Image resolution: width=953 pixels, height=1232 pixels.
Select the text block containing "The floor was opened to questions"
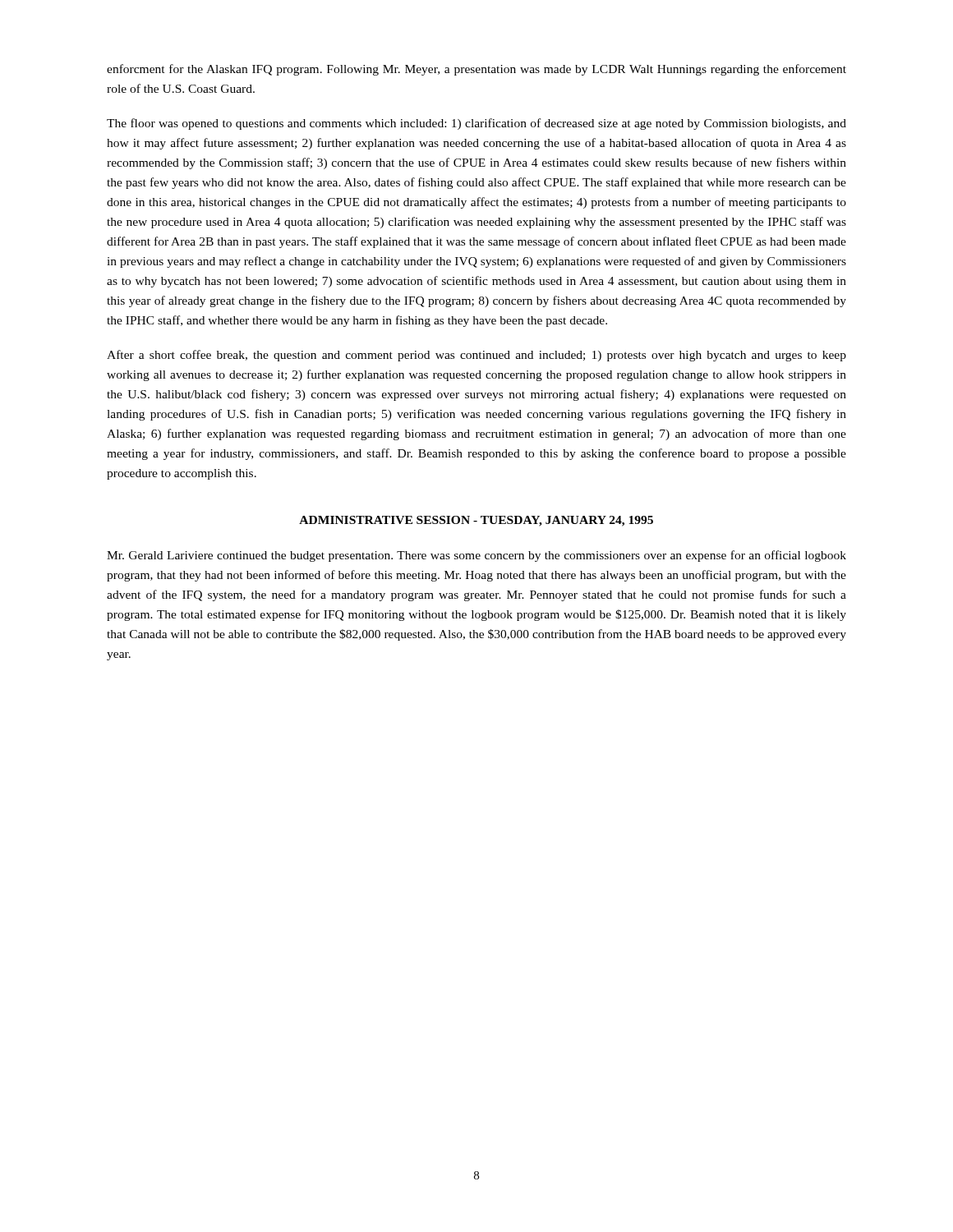point(476,221)
